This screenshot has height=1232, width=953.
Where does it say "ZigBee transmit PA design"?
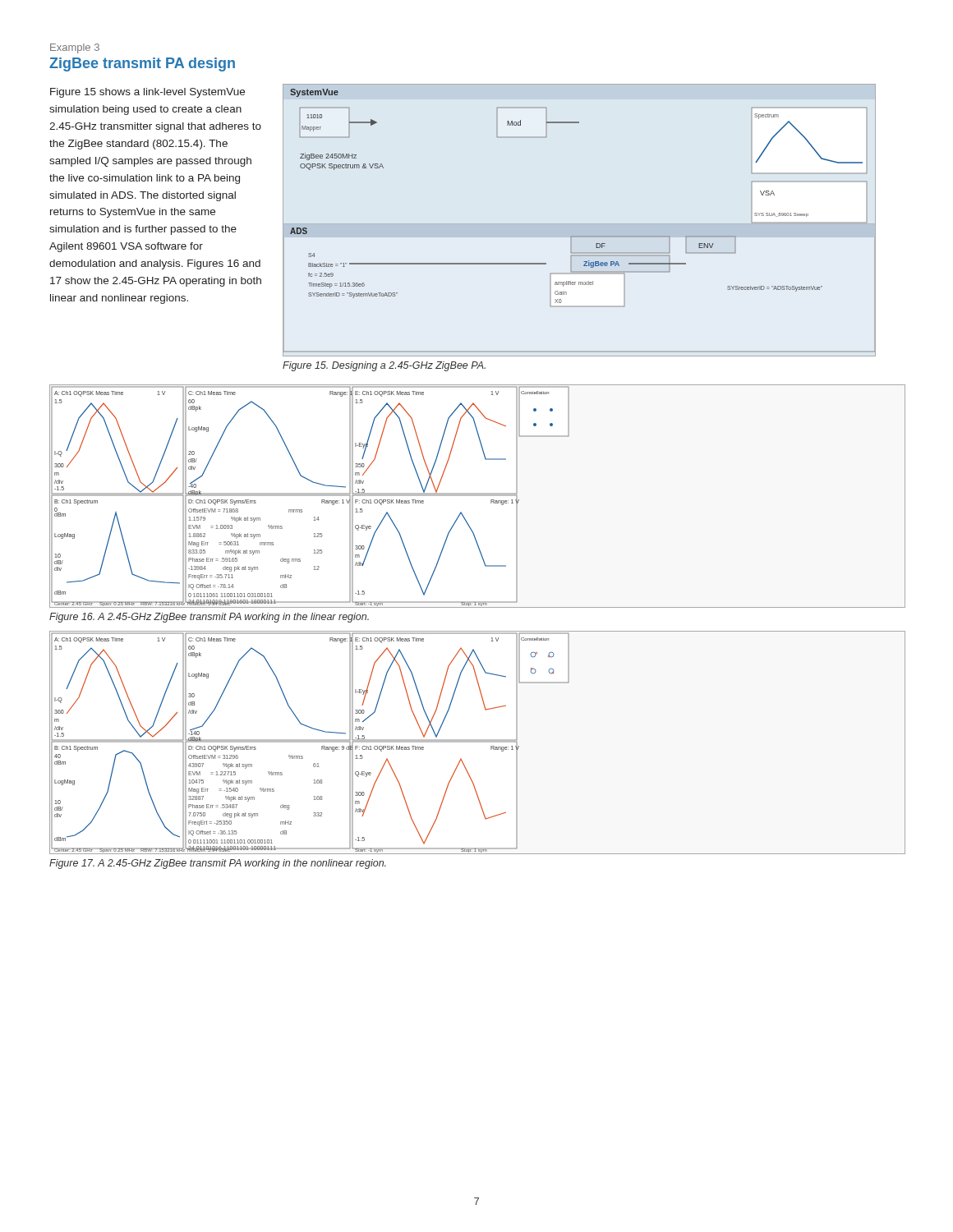pyautogui.click(x=143, y=63)
